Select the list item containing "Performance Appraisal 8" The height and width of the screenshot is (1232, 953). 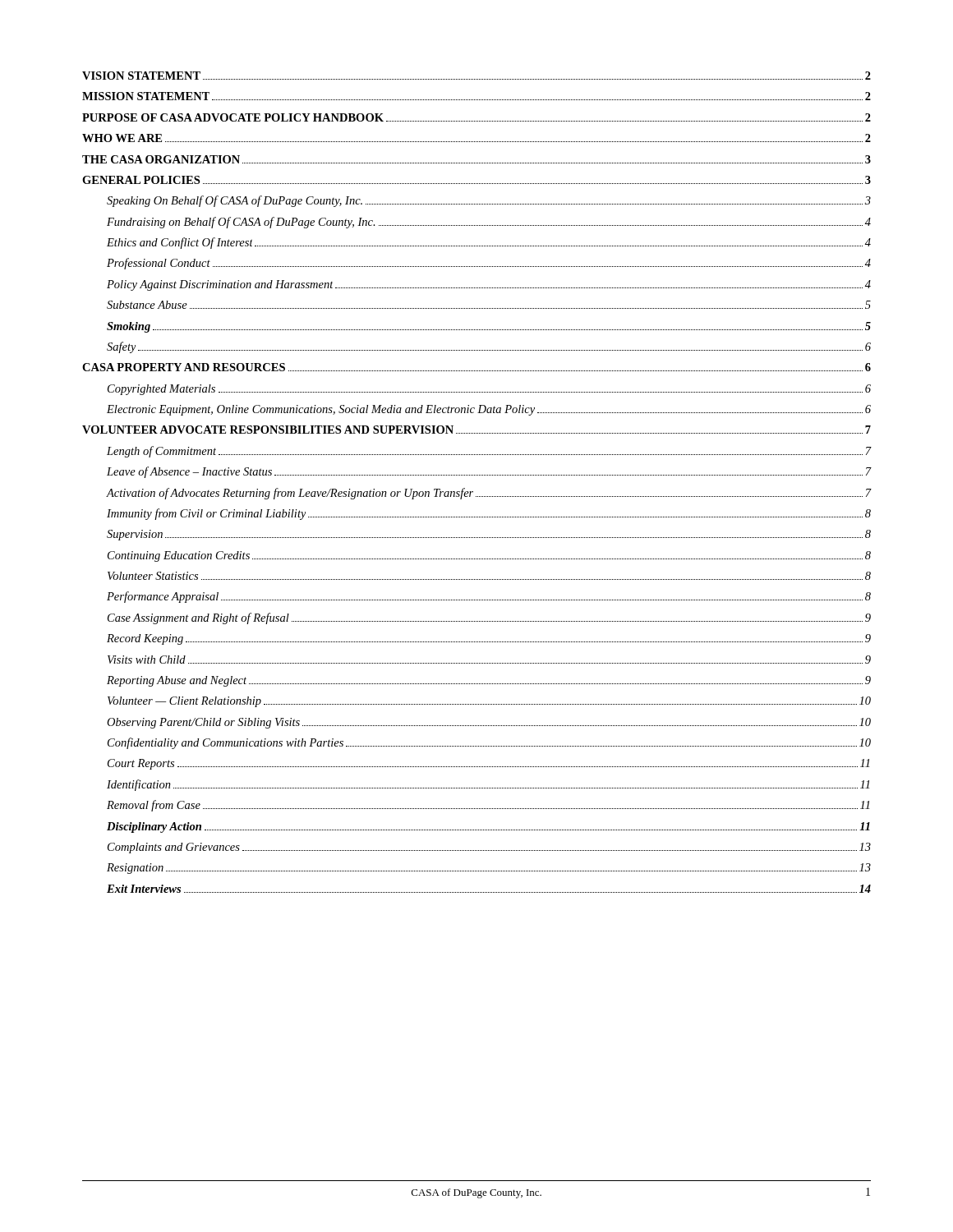tap(476, 597)
